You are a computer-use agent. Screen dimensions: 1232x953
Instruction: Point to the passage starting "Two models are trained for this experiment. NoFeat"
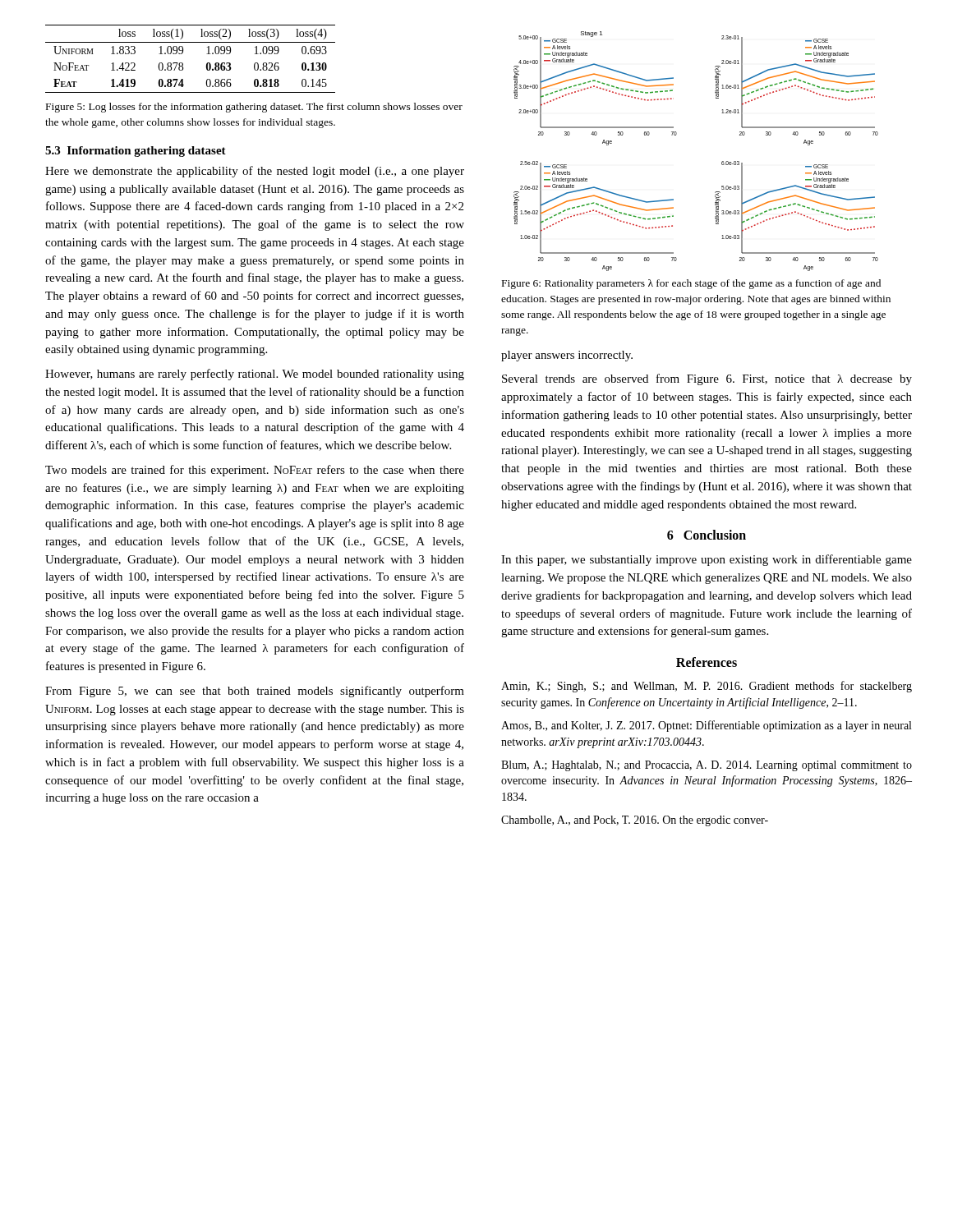click(x=255, y=569)
